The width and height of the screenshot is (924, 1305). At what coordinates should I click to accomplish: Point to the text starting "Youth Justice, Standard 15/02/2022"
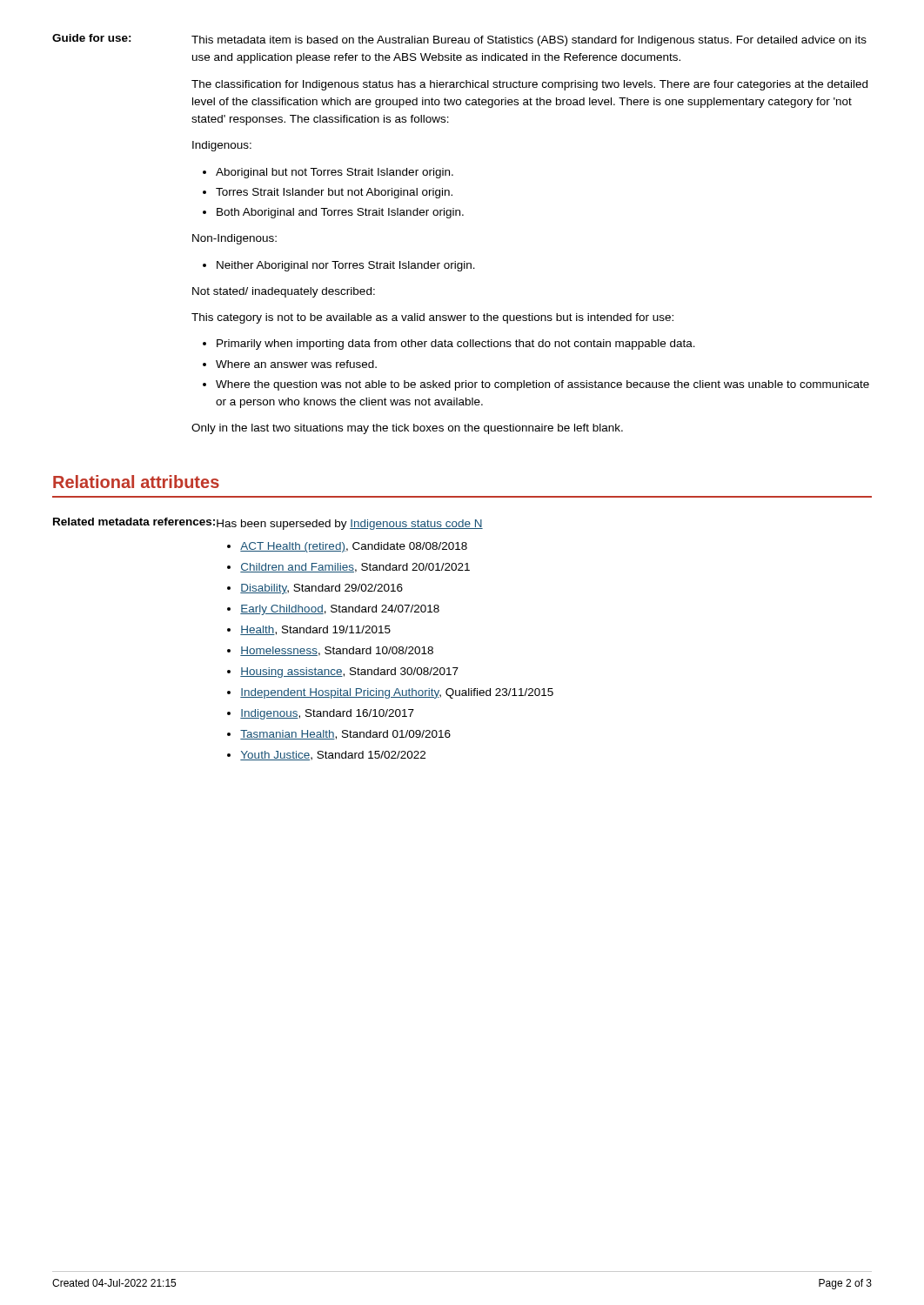[x=333, y=754]
